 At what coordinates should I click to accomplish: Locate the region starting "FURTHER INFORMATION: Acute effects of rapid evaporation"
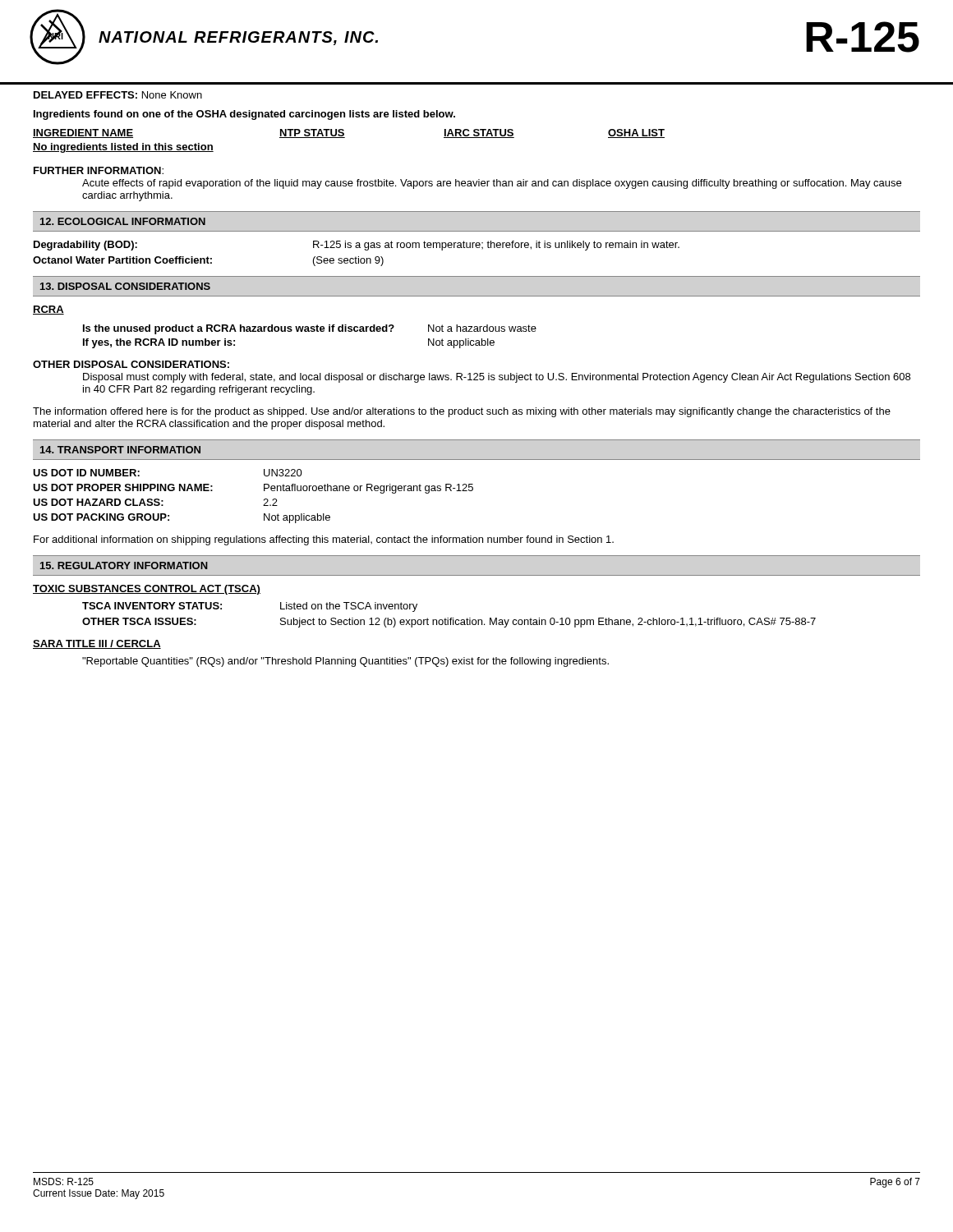(476, 183)
